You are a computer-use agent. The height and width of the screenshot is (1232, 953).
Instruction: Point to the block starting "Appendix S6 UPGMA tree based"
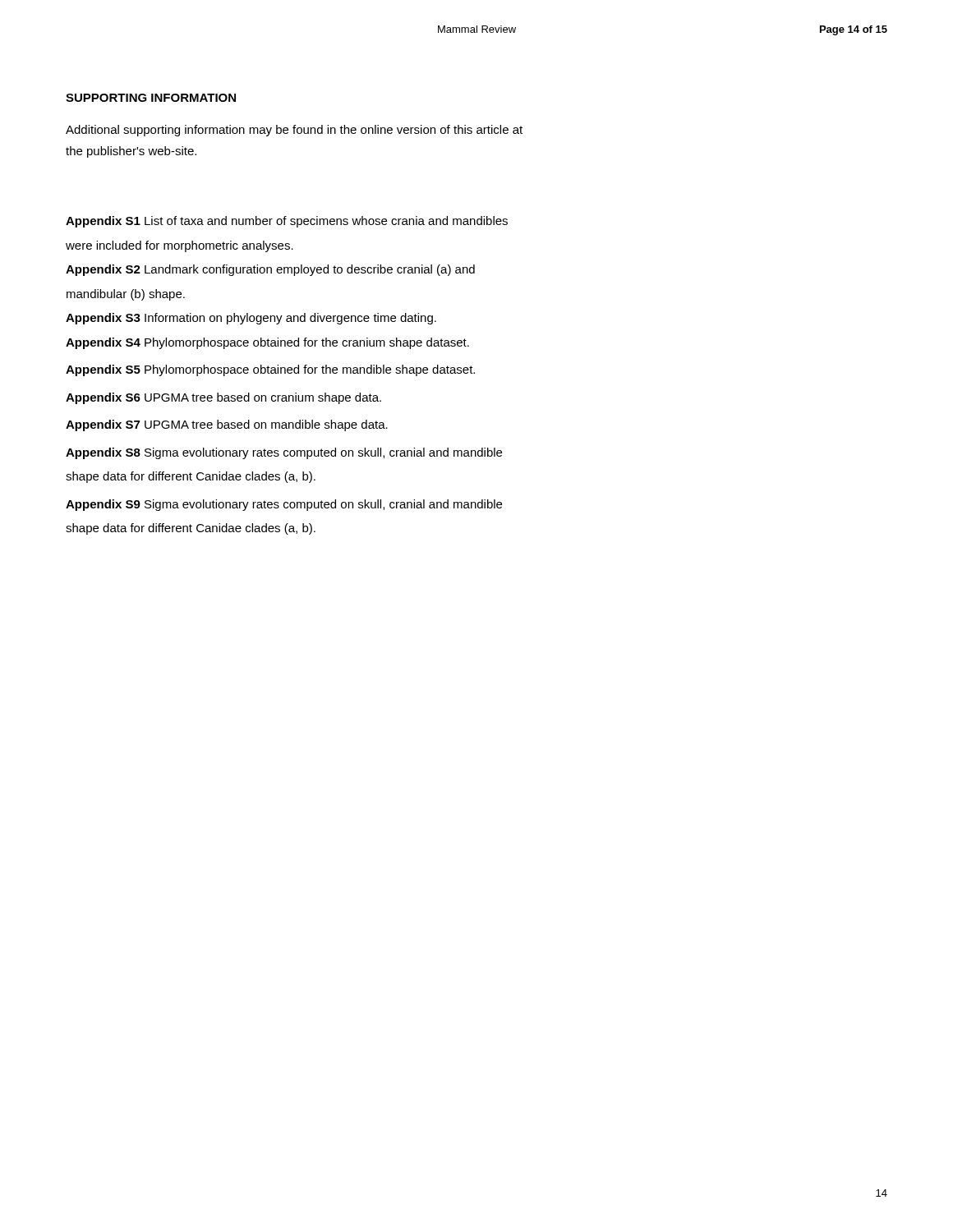click(224, 397)
